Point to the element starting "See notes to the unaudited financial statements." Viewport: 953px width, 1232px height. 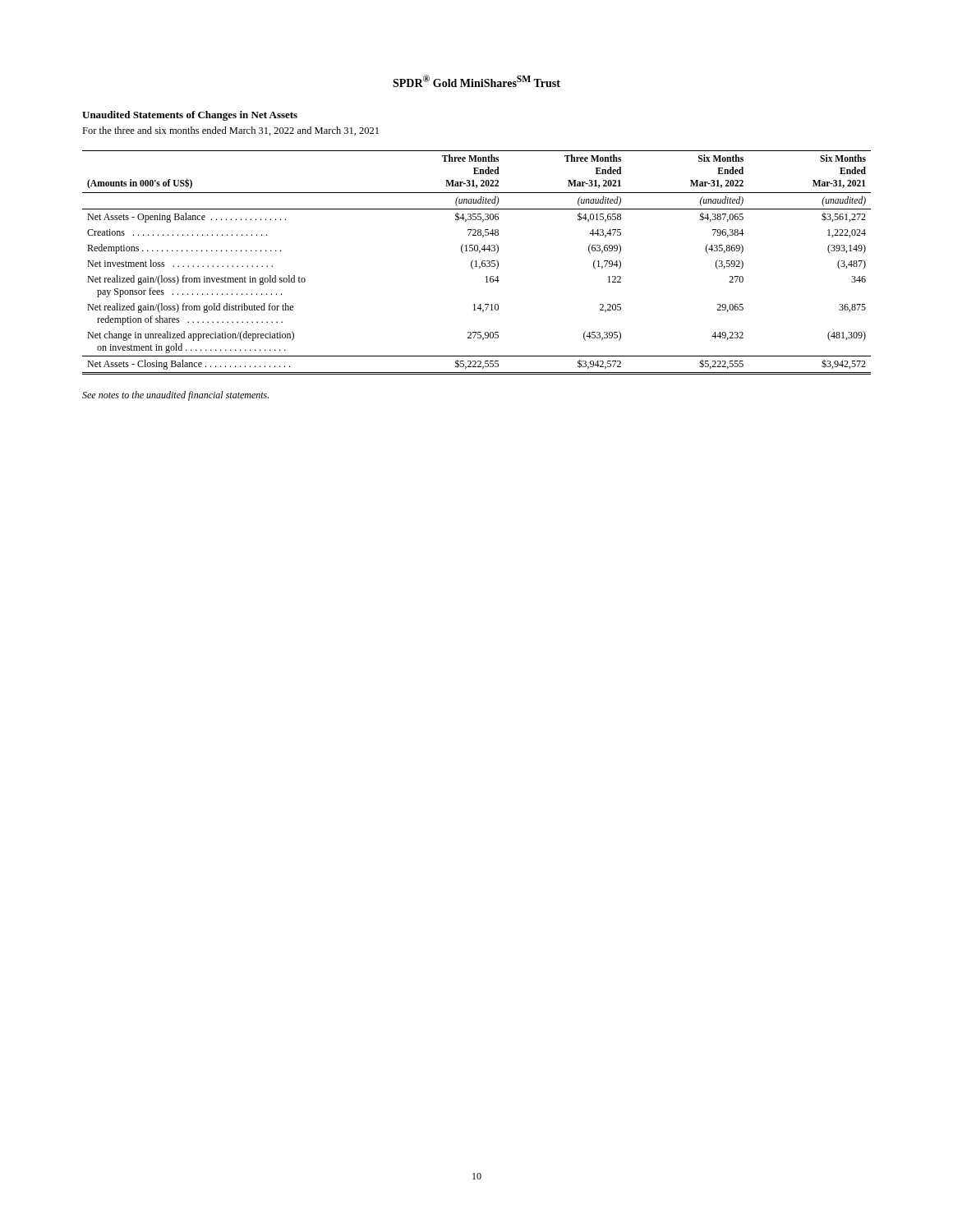tap(176, 395)
